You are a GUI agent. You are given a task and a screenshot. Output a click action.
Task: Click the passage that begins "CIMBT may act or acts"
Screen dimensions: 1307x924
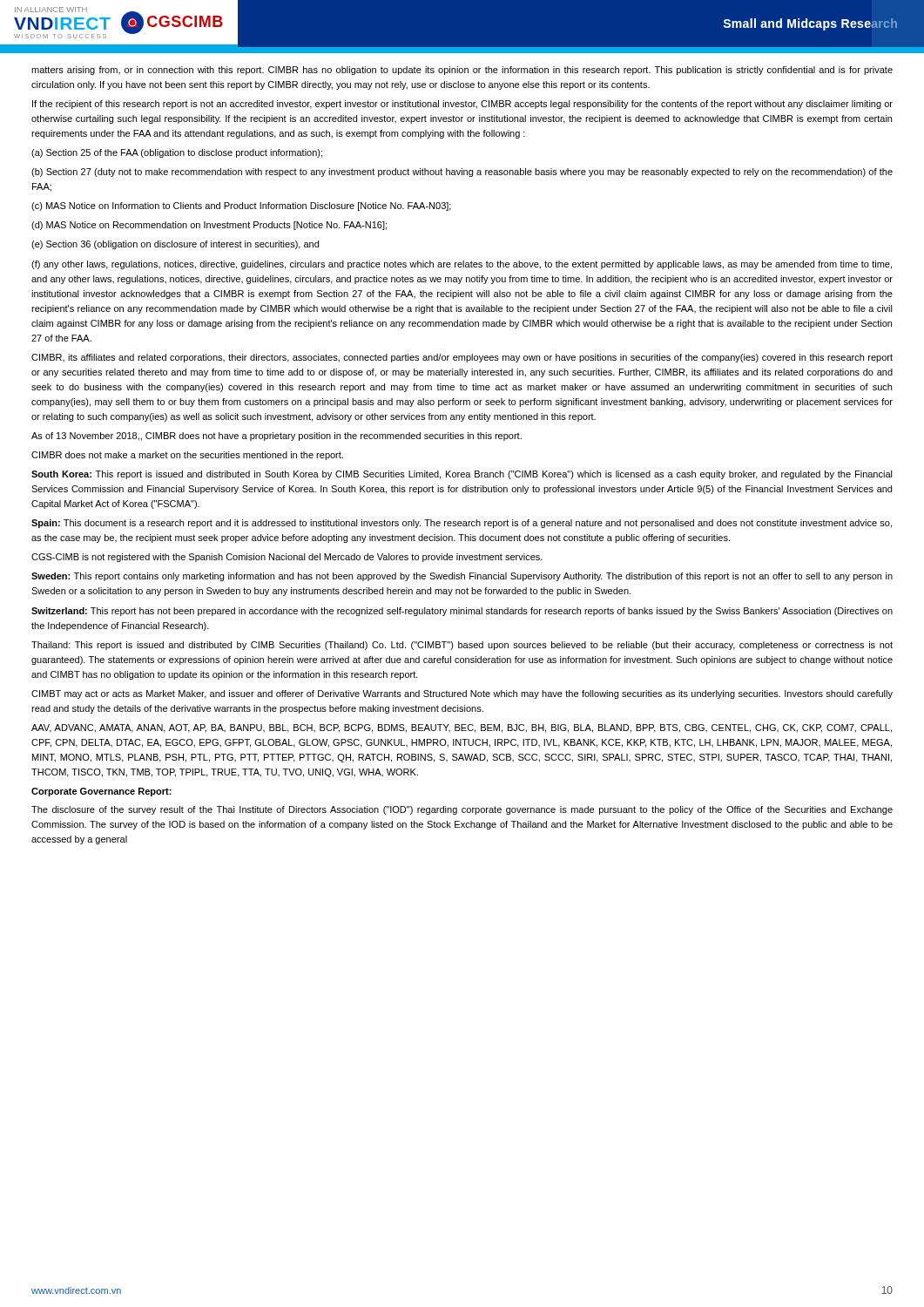point(462,701)
